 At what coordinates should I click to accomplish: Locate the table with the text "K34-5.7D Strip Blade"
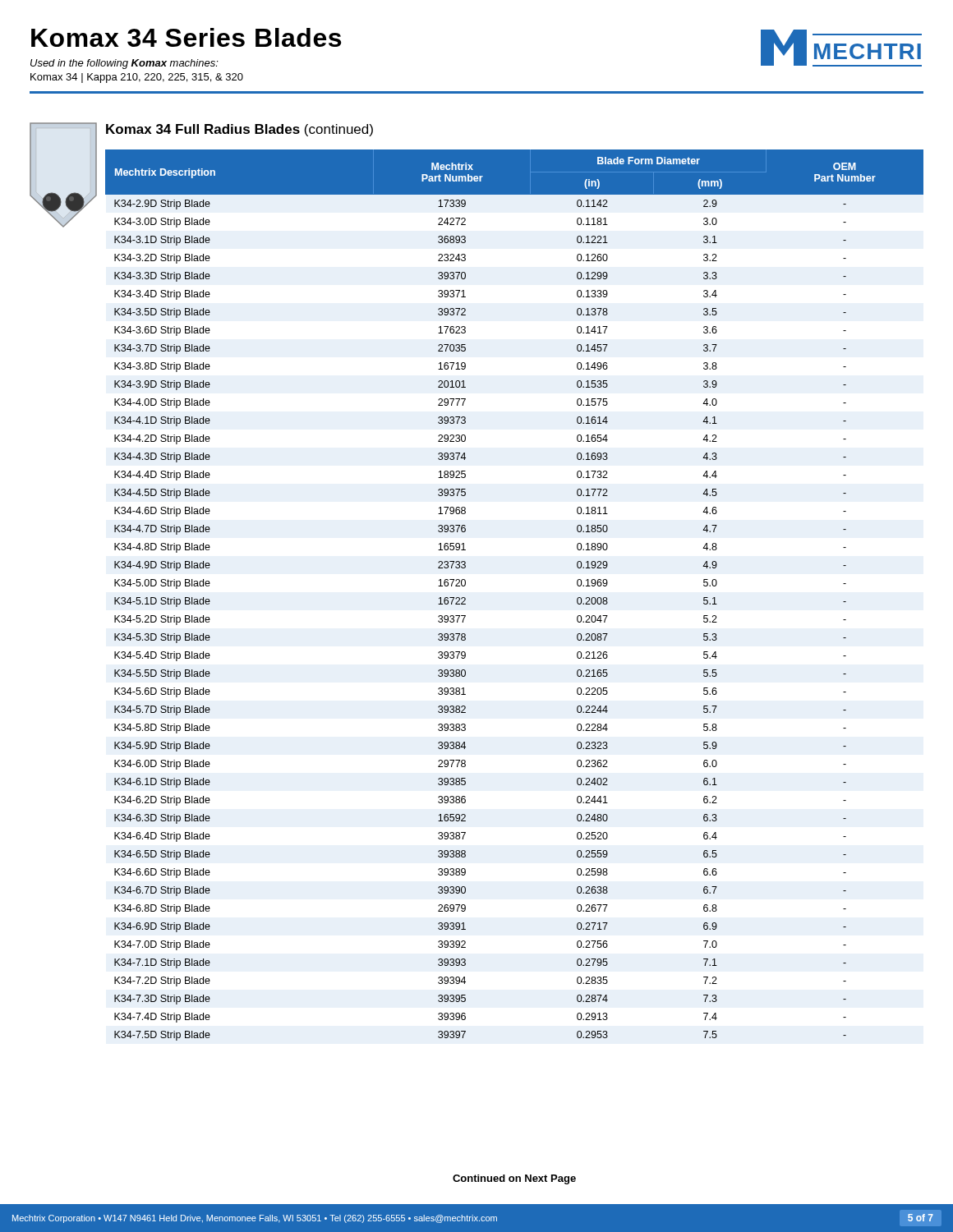[x=514, y=597]
